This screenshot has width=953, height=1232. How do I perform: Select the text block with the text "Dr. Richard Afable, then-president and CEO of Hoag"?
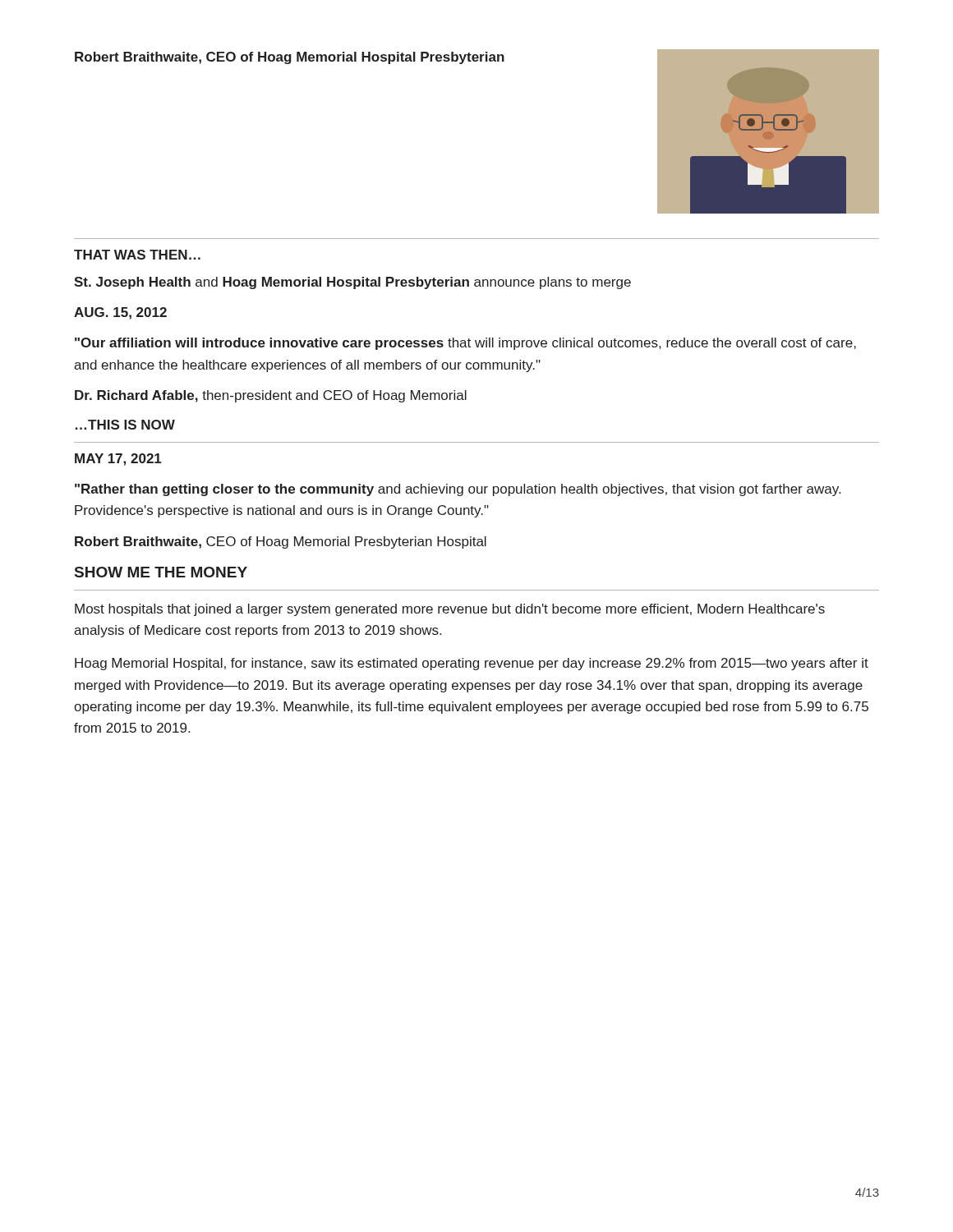270,396
